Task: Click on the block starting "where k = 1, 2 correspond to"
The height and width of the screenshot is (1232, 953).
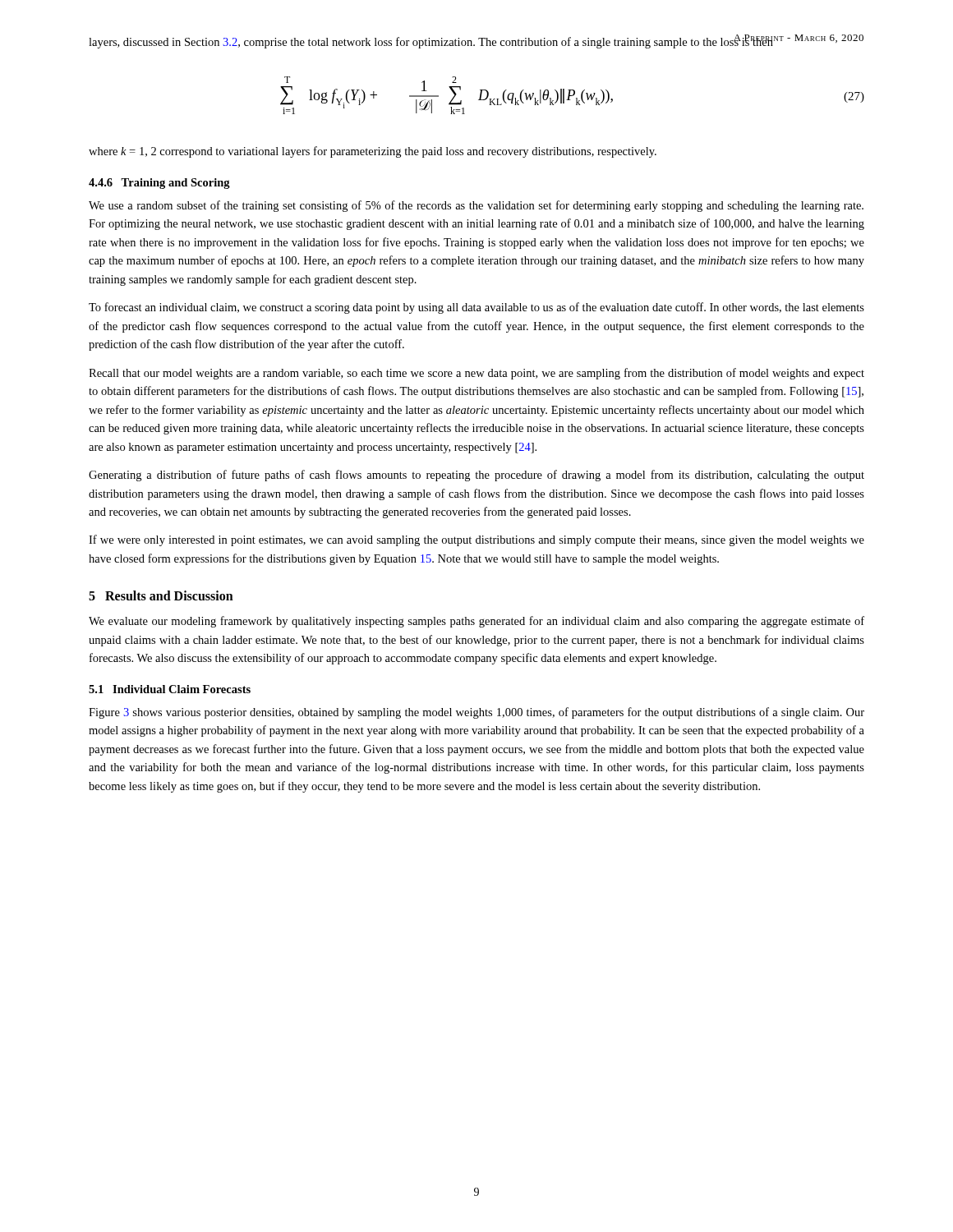Action: [373, 151]
